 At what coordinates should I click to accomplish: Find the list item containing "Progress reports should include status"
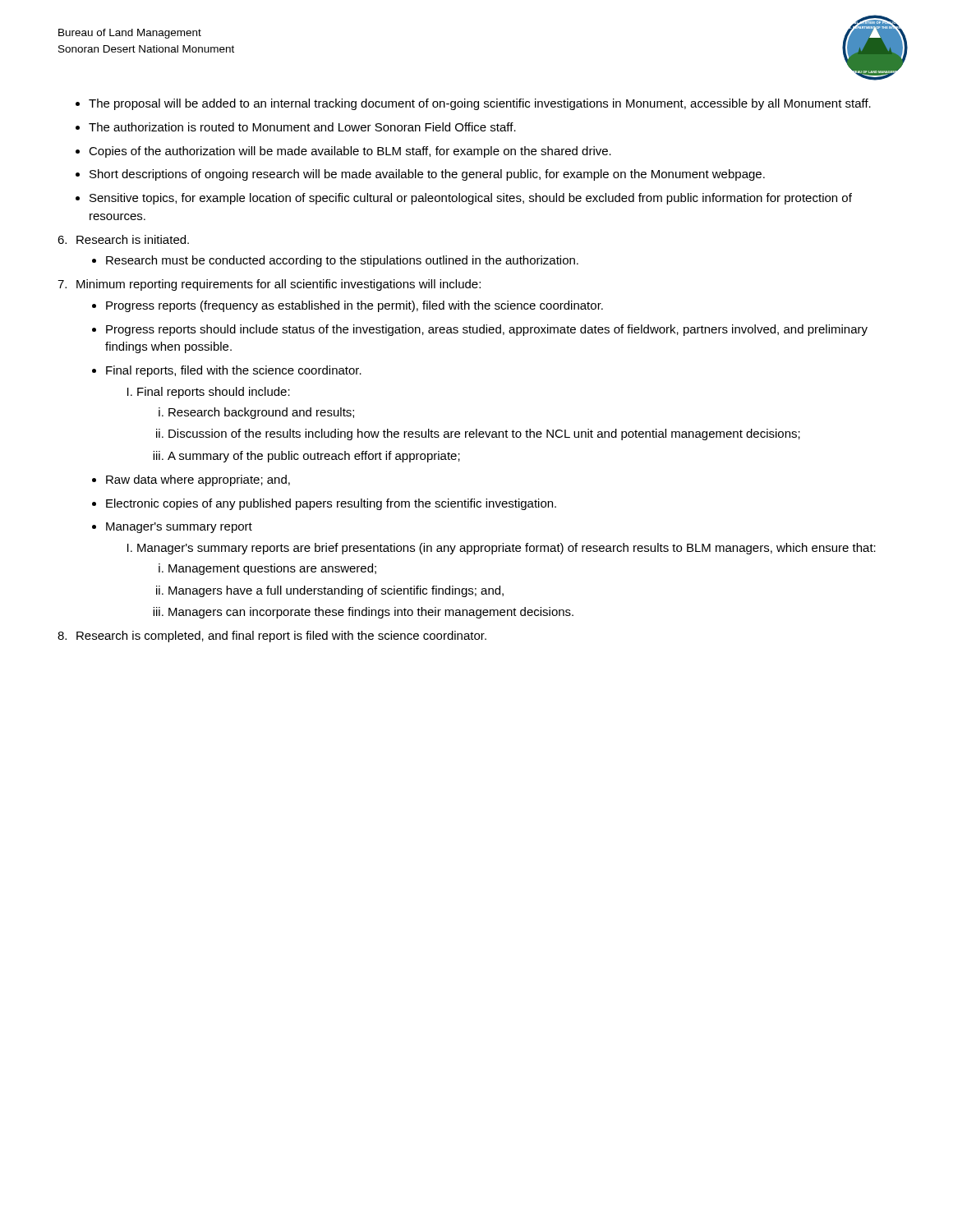coord(485,338)
